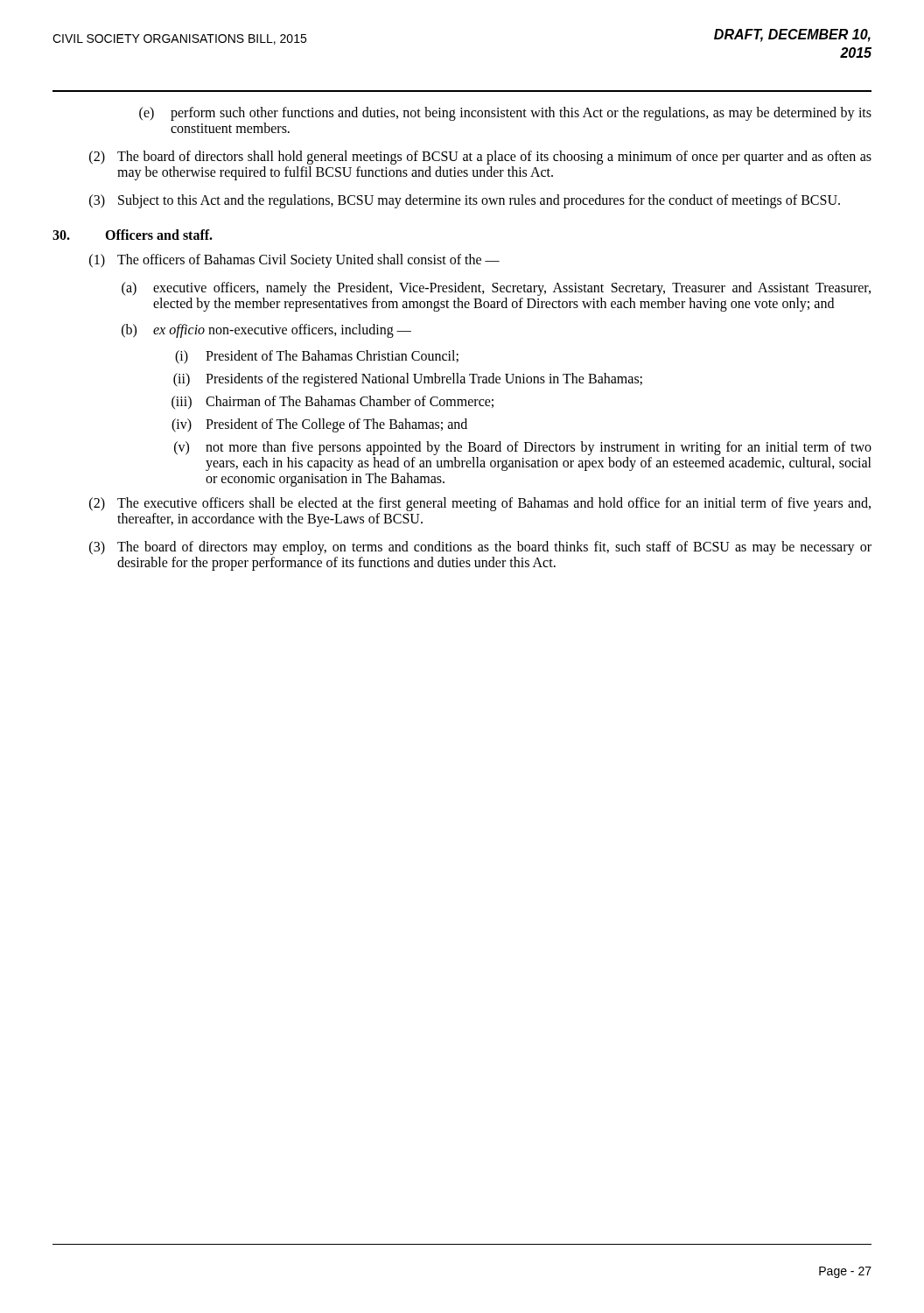Find the region starting "(v) not more than five persons"

(x=515, y=463)
